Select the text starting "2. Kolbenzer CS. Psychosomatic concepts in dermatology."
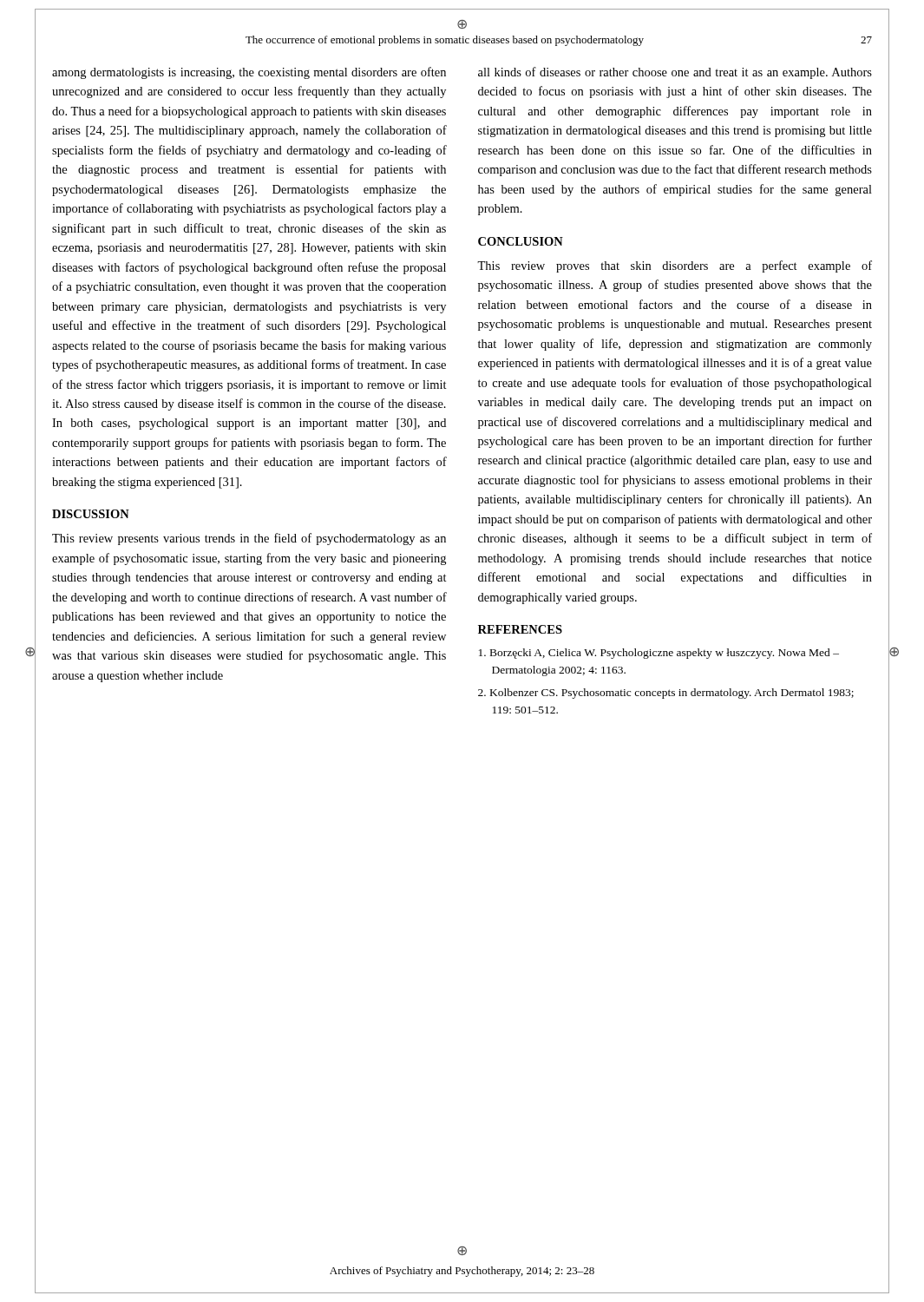This screenshot has width=924, height=1302. [666, 701]
